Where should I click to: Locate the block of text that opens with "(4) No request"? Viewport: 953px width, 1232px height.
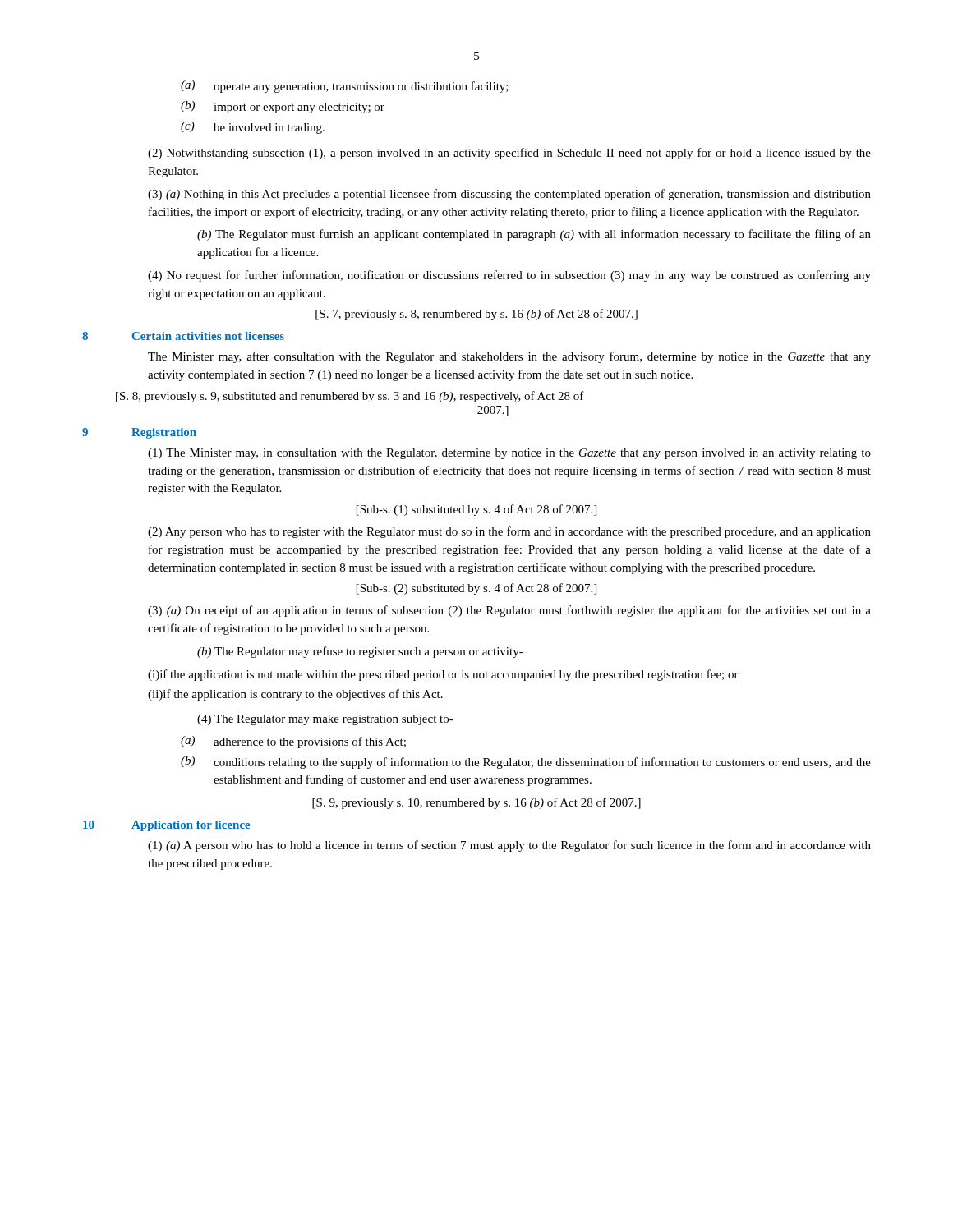click(x=509, y=284)
